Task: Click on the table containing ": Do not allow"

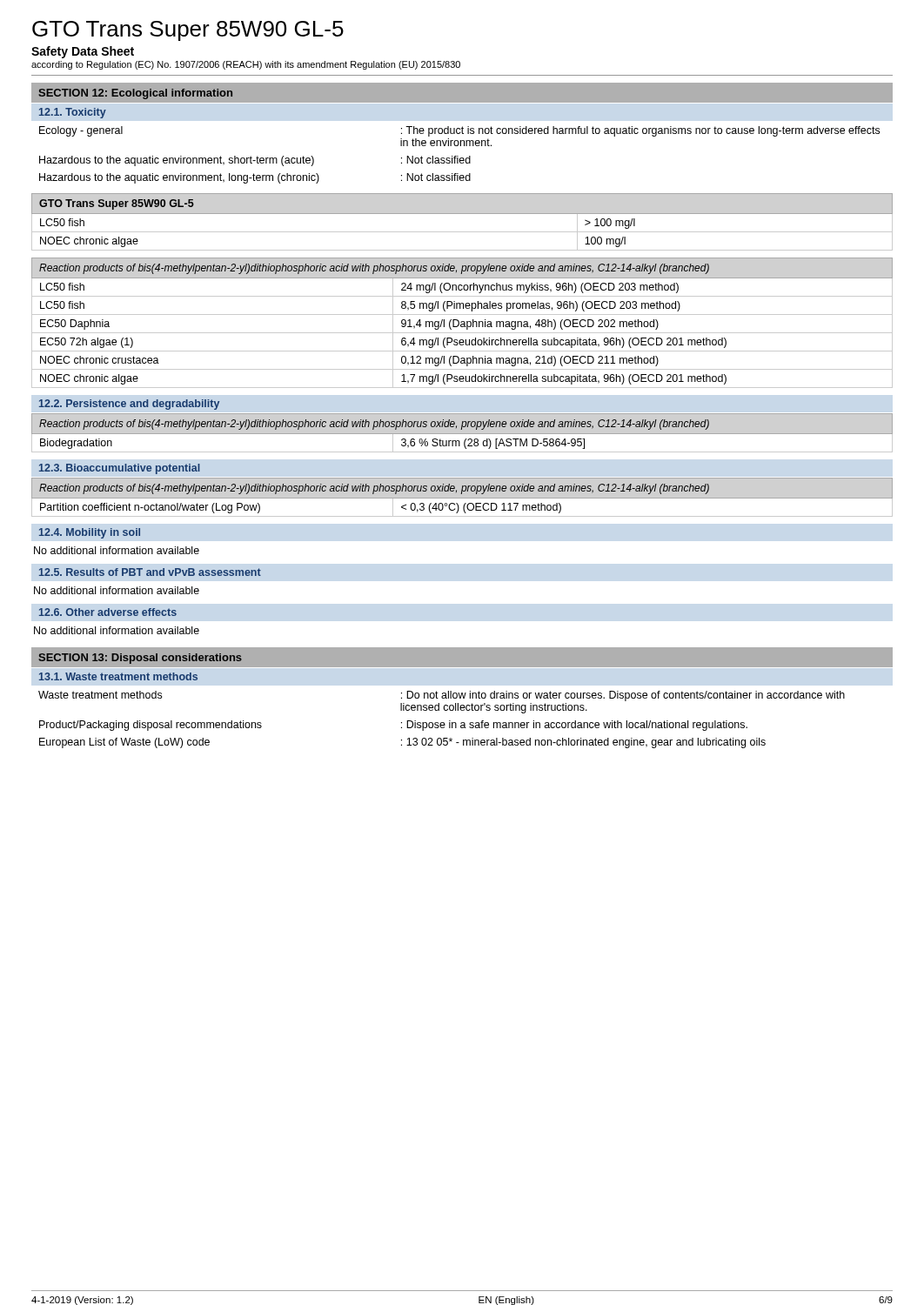Action: pyautogui.click(x=462, y=719)
